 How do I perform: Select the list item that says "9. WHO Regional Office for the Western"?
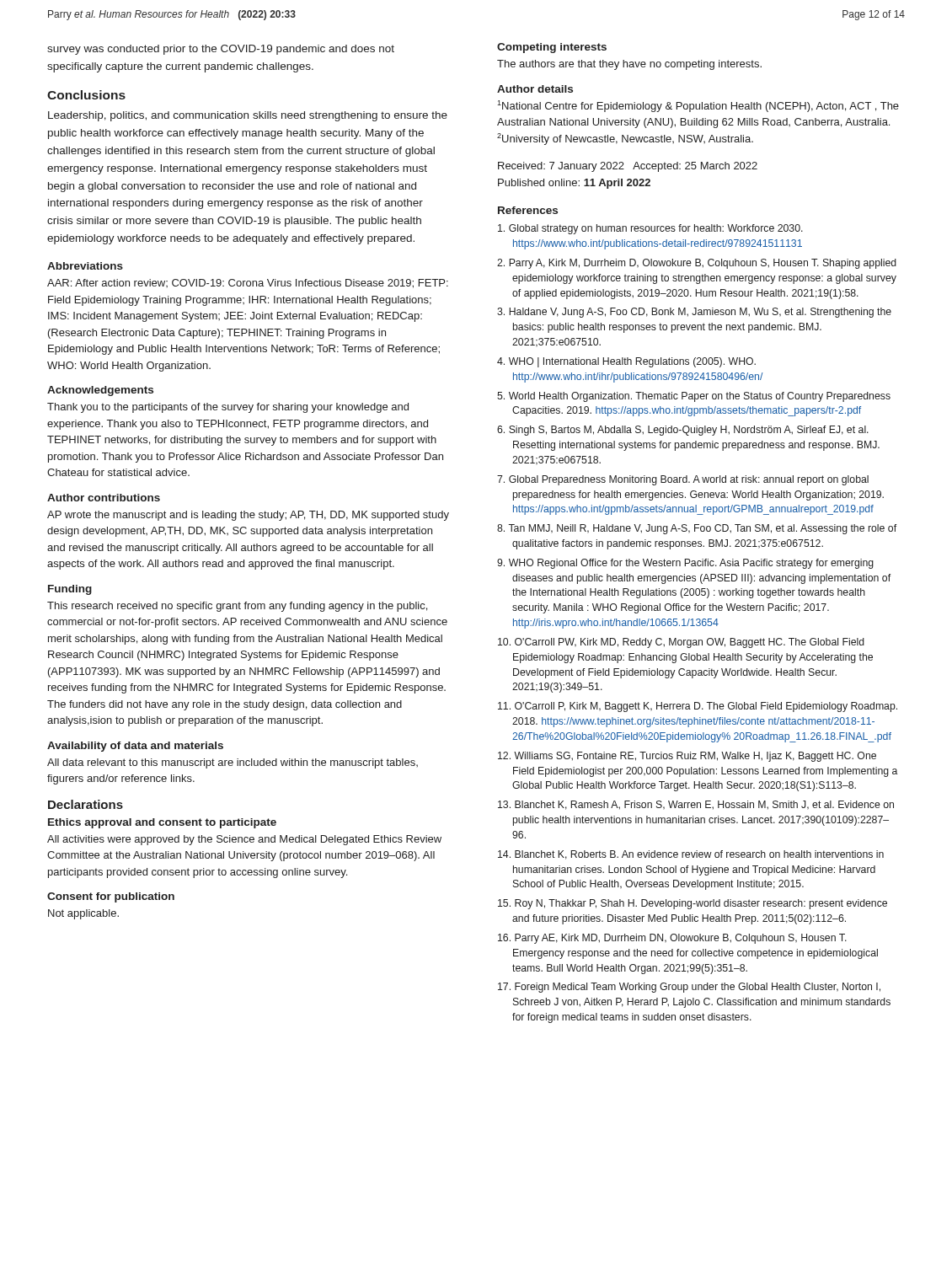click(694, 593)
